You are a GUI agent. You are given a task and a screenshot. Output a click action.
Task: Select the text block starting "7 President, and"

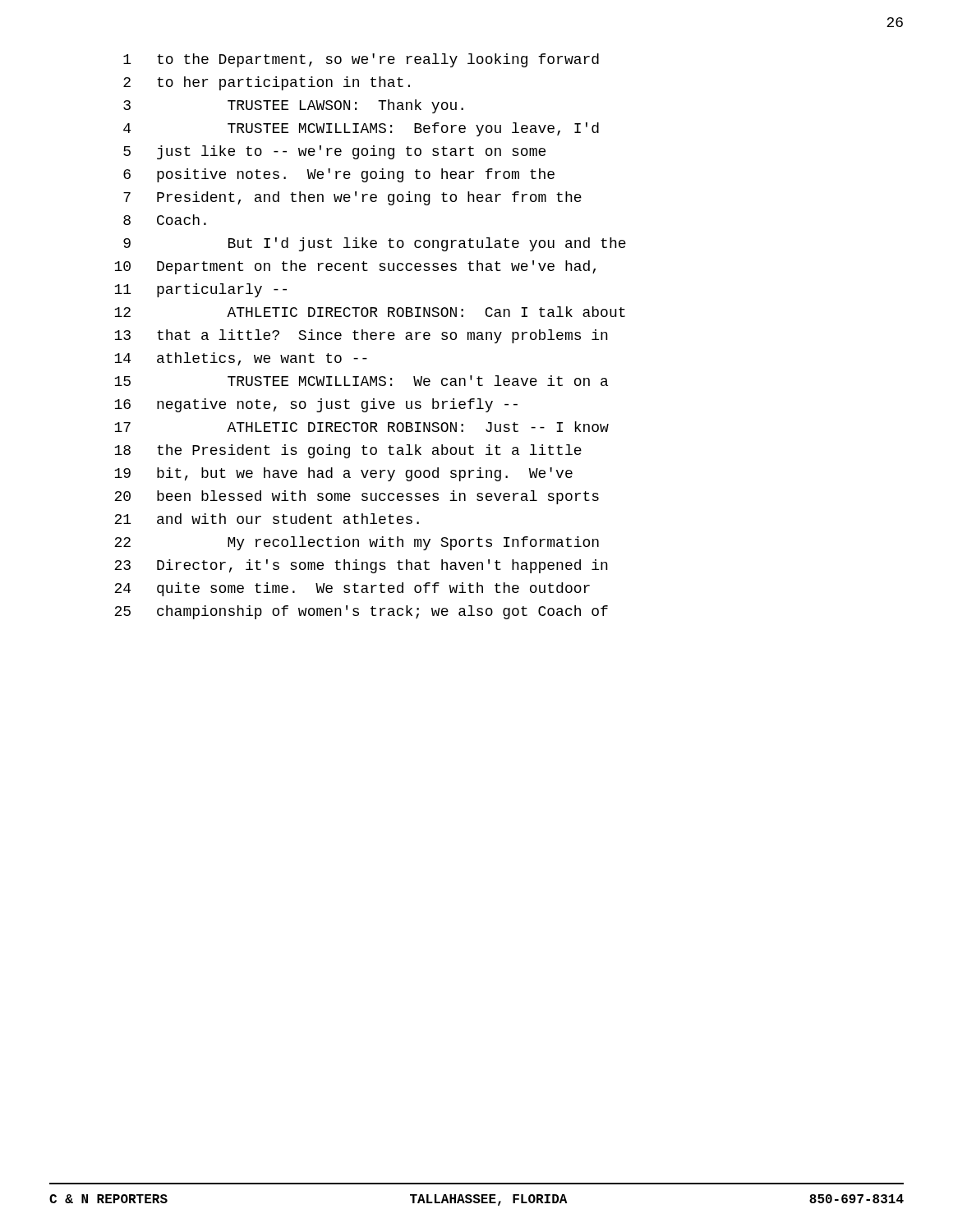[x=493, y=199]
